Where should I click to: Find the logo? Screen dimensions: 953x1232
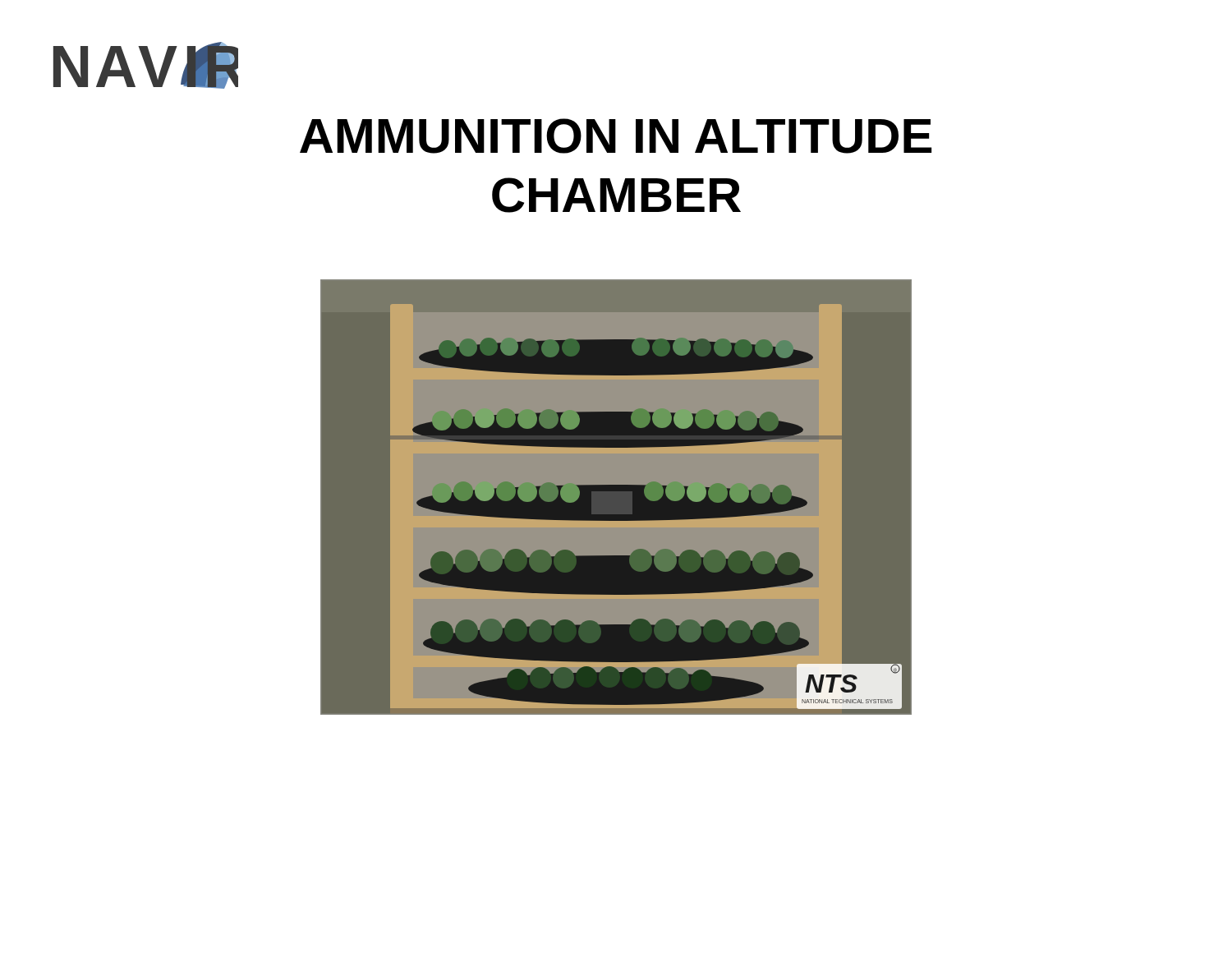144,68
